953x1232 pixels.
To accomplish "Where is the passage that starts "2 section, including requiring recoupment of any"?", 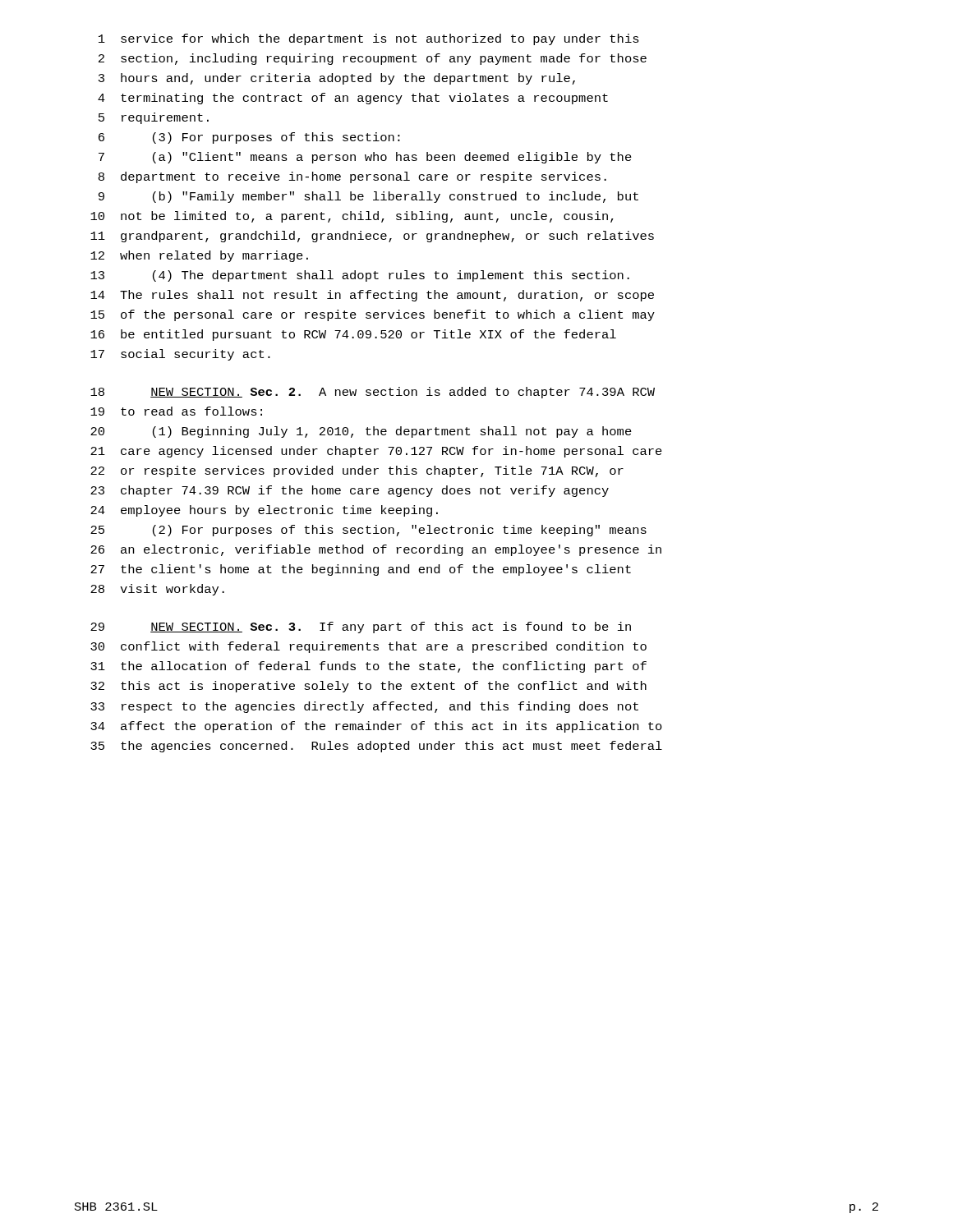I will tap(476, 59).
